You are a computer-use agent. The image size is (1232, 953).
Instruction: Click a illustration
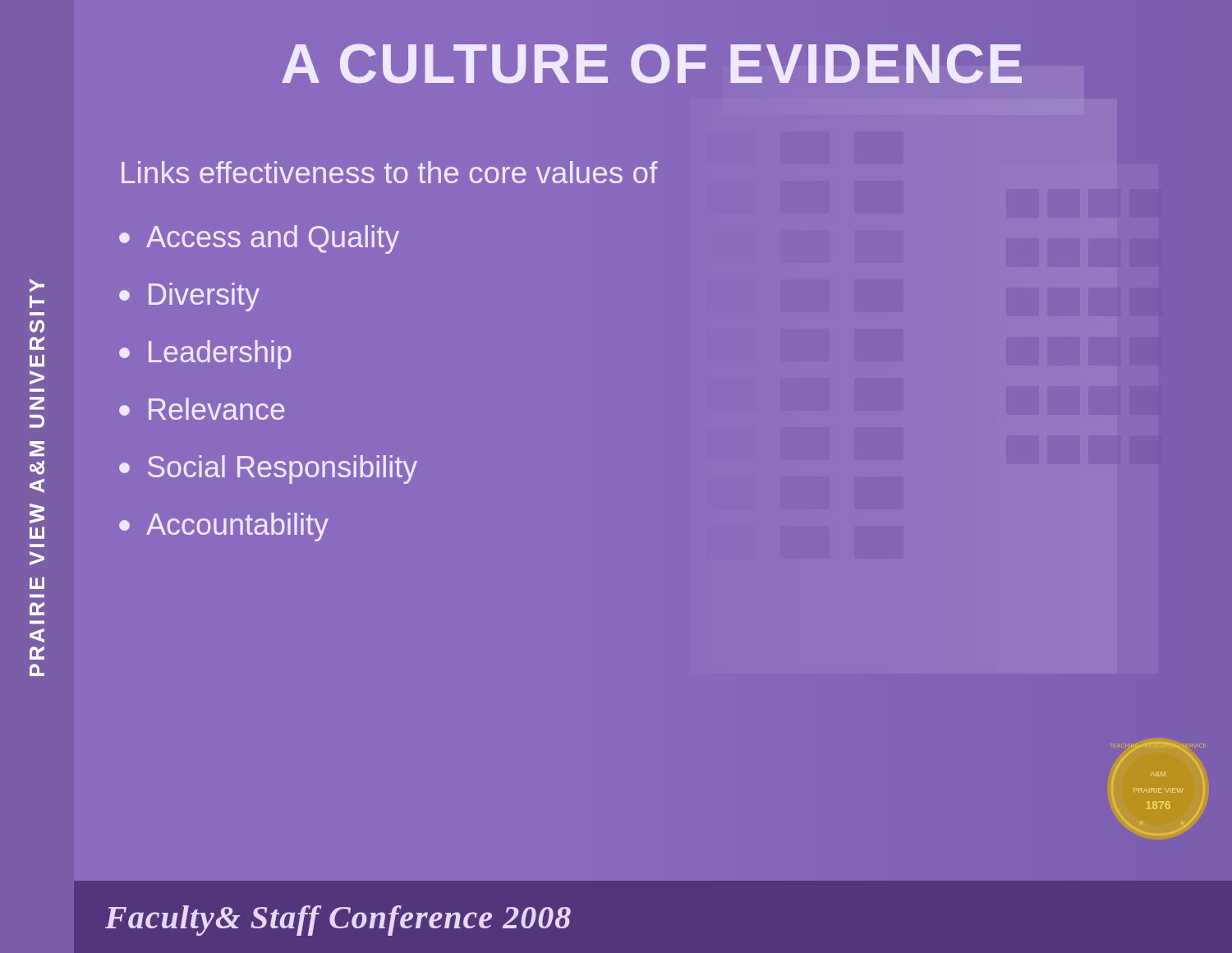tap(895, 442)
